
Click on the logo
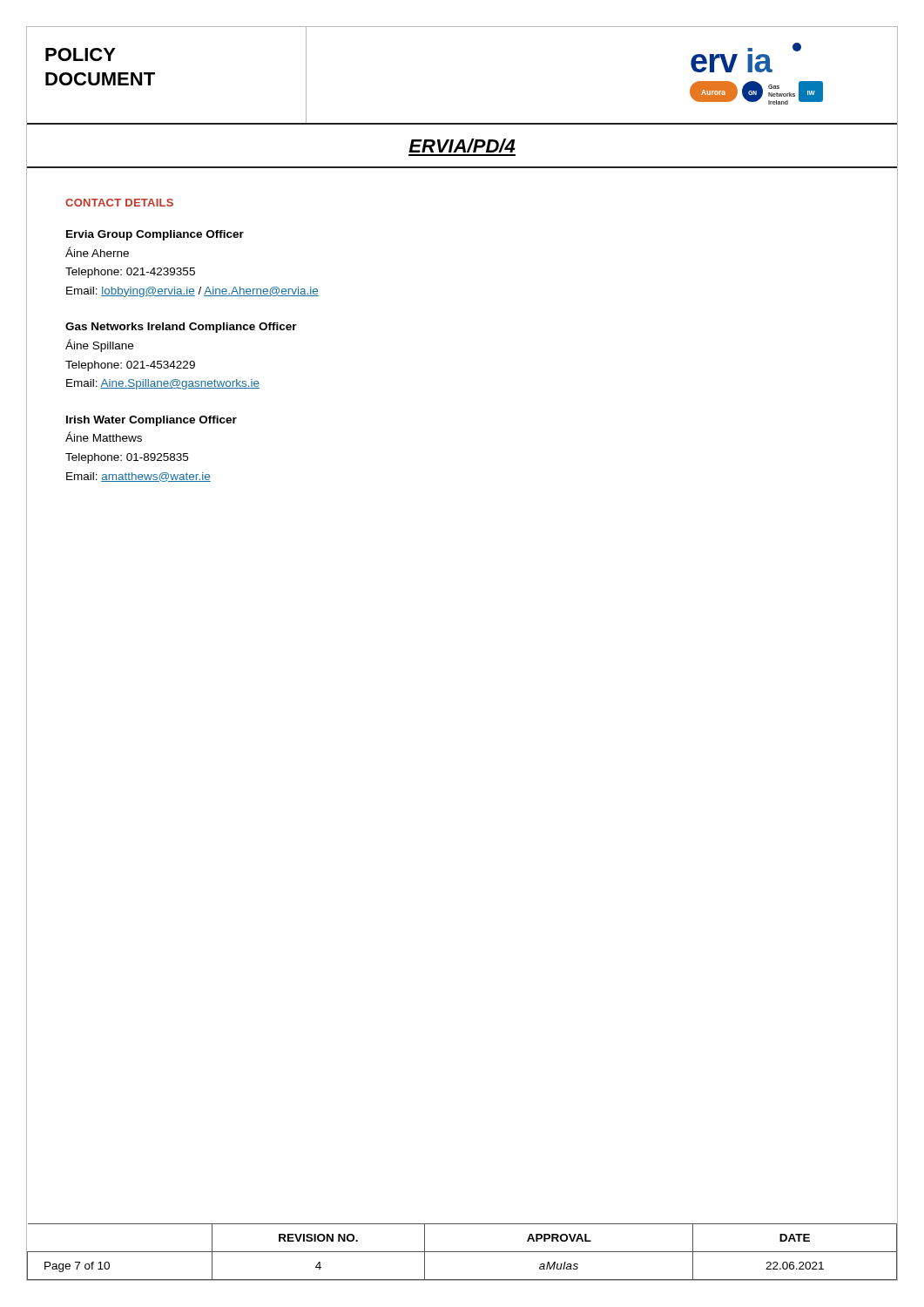point(781,75)
